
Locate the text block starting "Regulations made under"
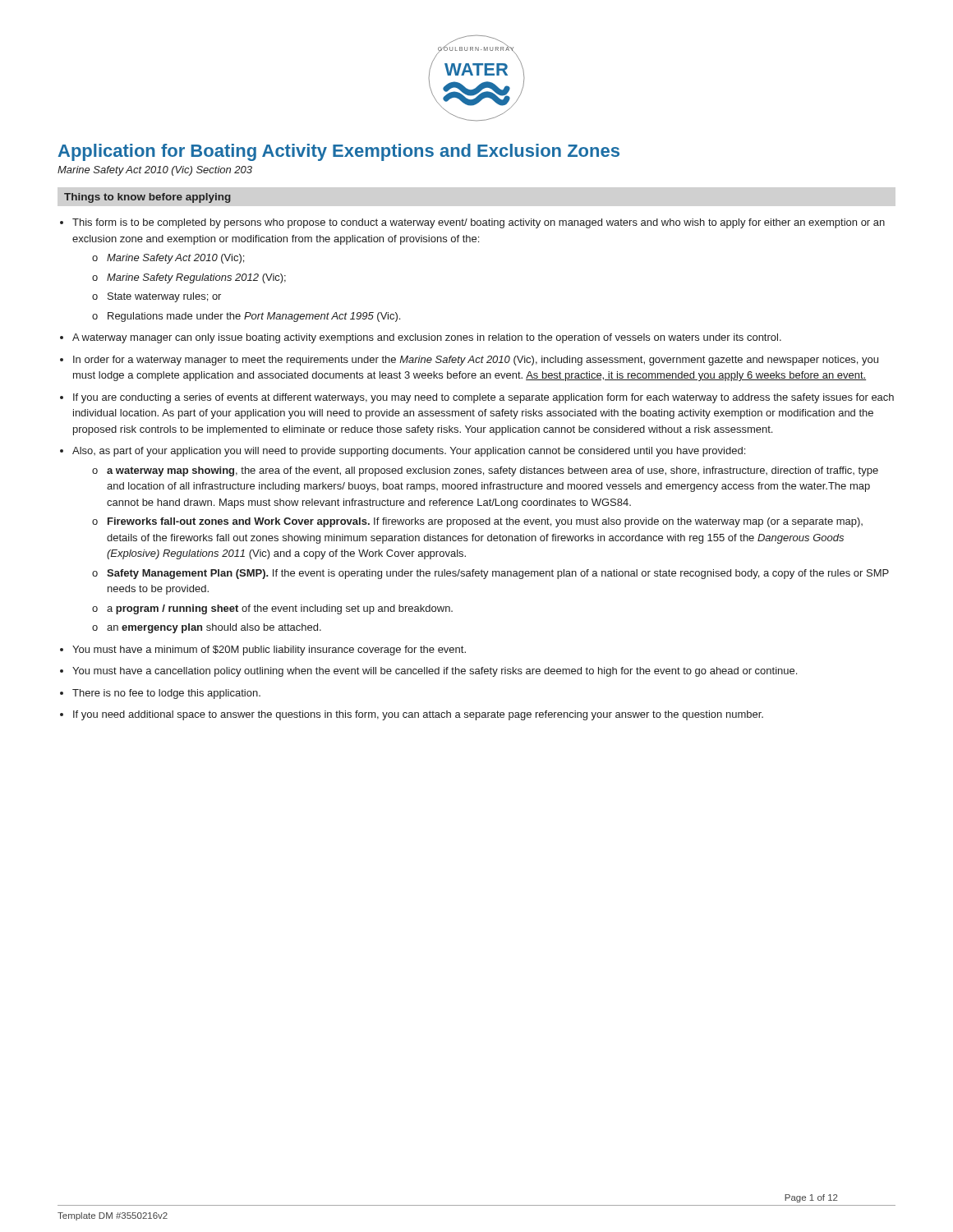254,315
